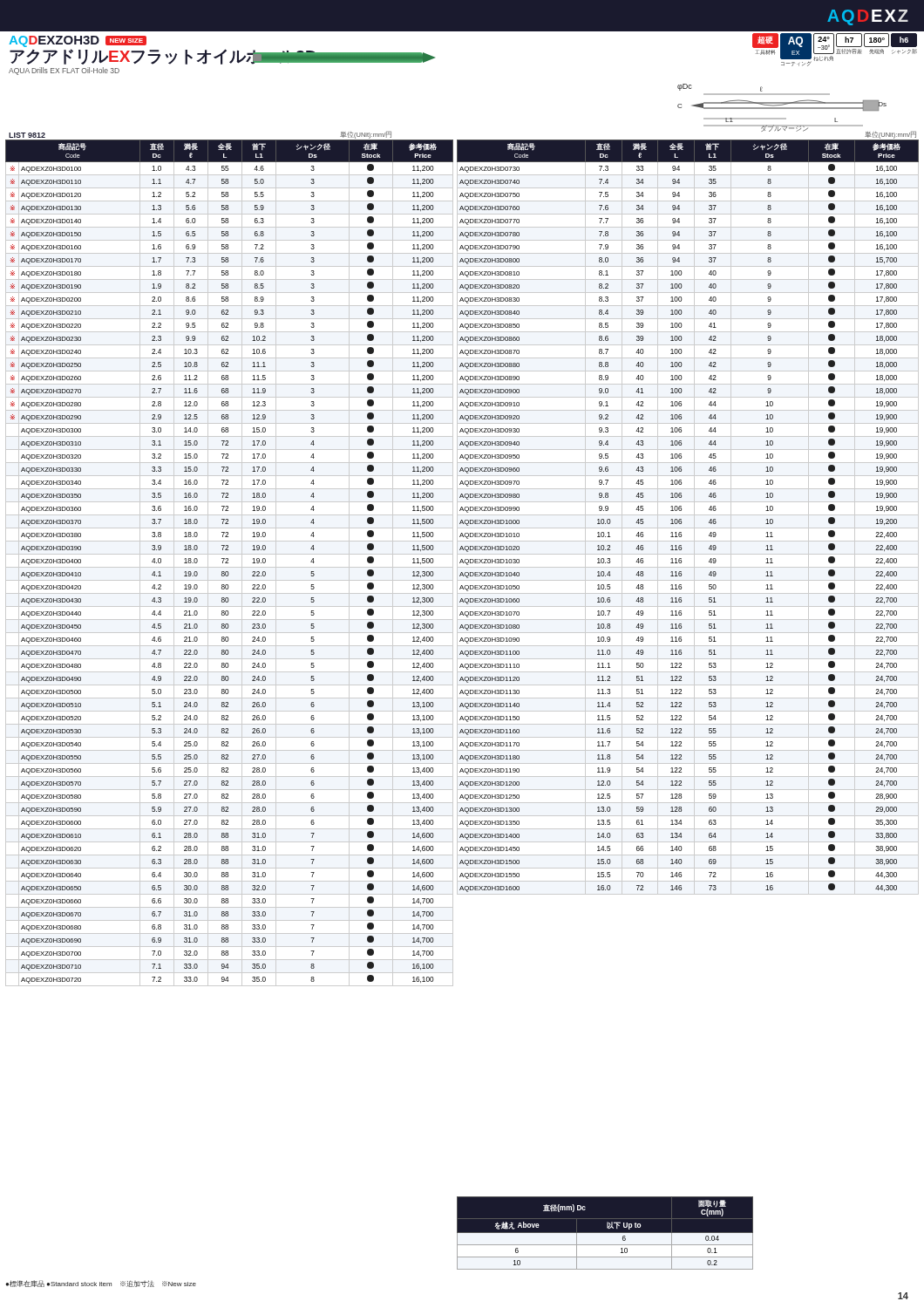Screen dimensions: 1308x924
Task: Locate the infographic
Action: (835, 51)
